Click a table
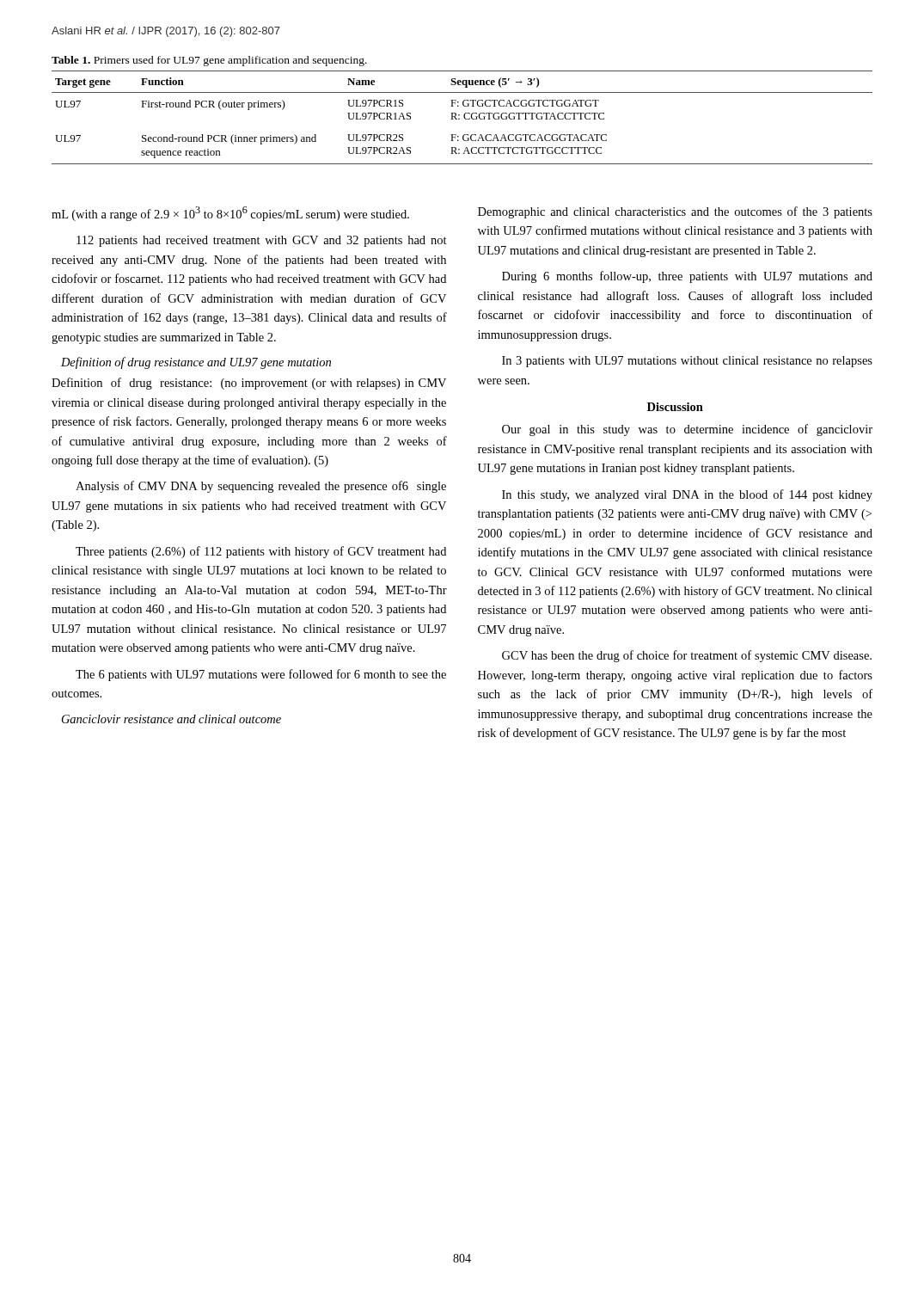 (462, 117)
